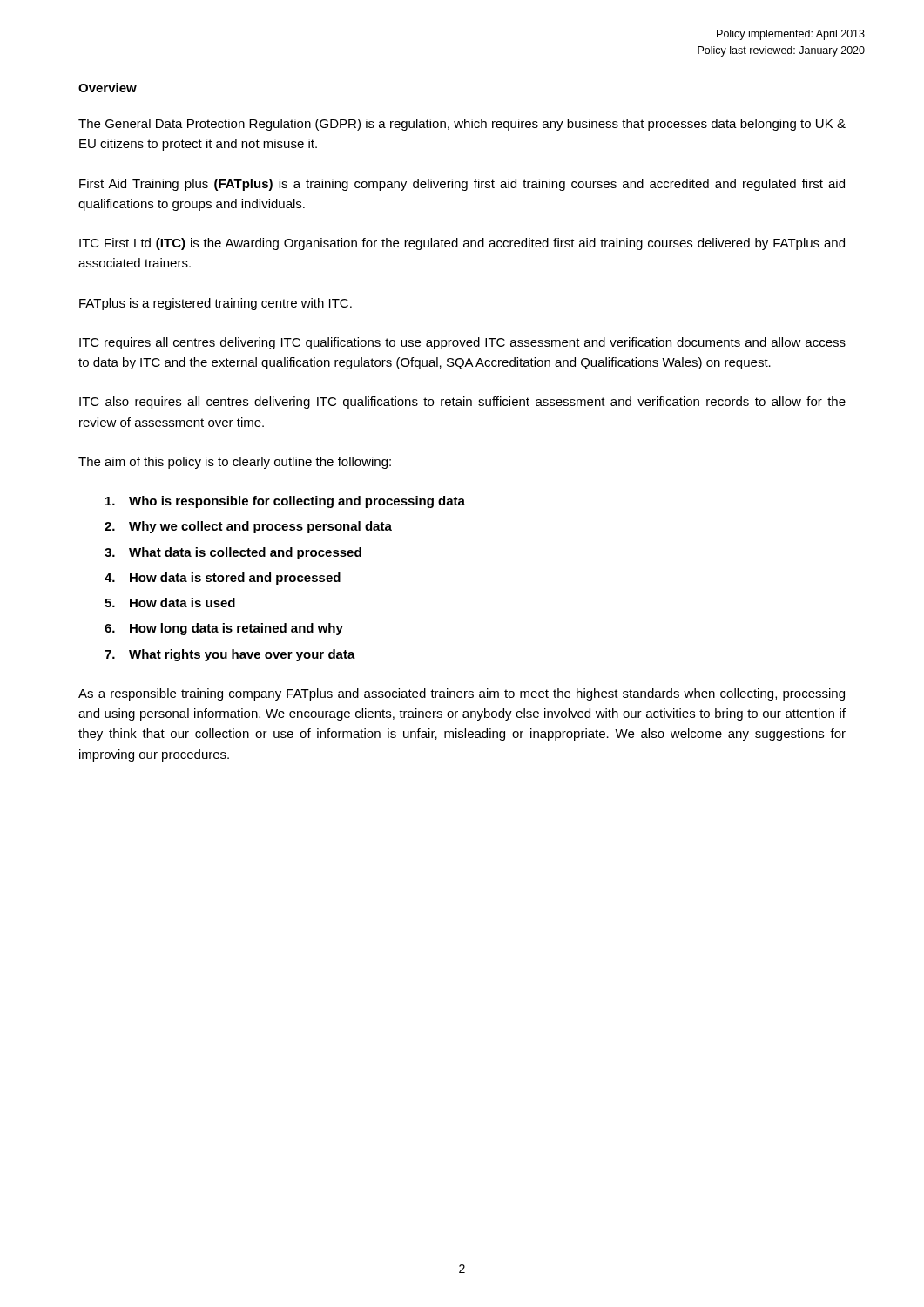Find the block on this page that starts "7. What rights you have over"
This screenshot has width=924, height=1307.
(230, 654)
